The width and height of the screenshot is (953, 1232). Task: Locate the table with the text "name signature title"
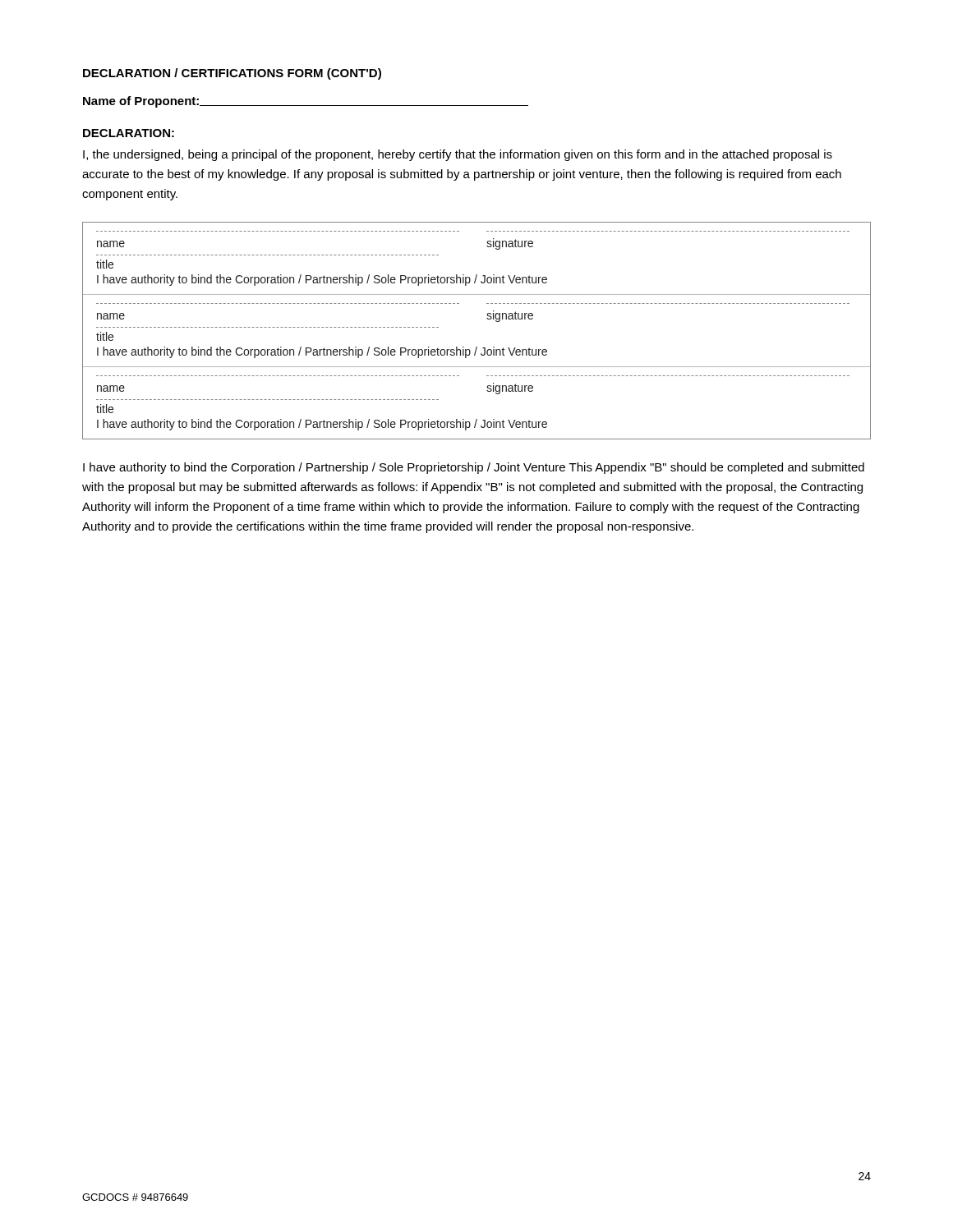pyautogui.click(x=476, y=331)
